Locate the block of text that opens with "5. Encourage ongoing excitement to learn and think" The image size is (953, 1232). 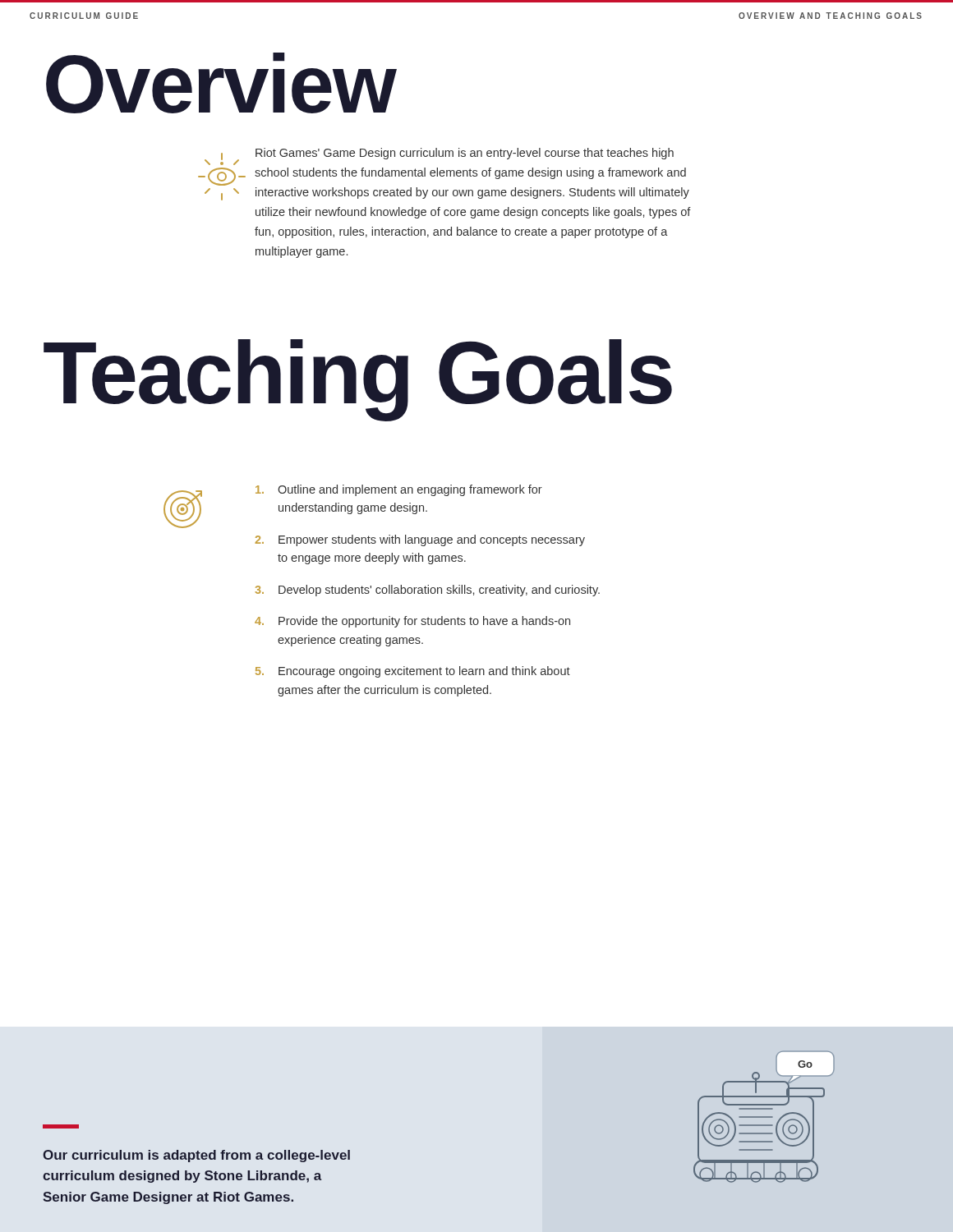click(x=468, y=681)
